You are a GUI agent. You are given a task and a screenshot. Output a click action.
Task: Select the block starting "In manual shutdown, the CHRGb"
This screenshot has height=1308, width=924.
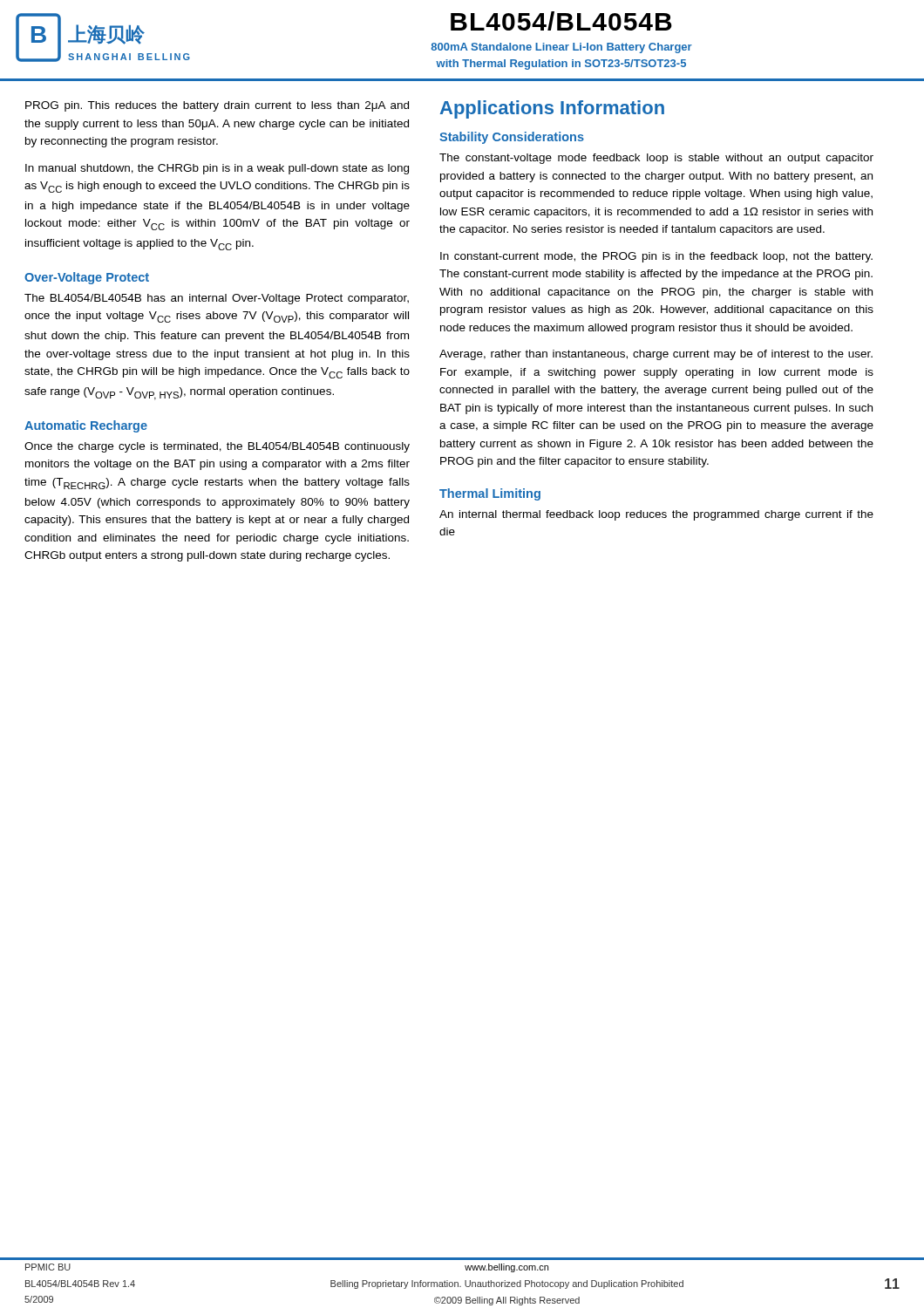217,206
